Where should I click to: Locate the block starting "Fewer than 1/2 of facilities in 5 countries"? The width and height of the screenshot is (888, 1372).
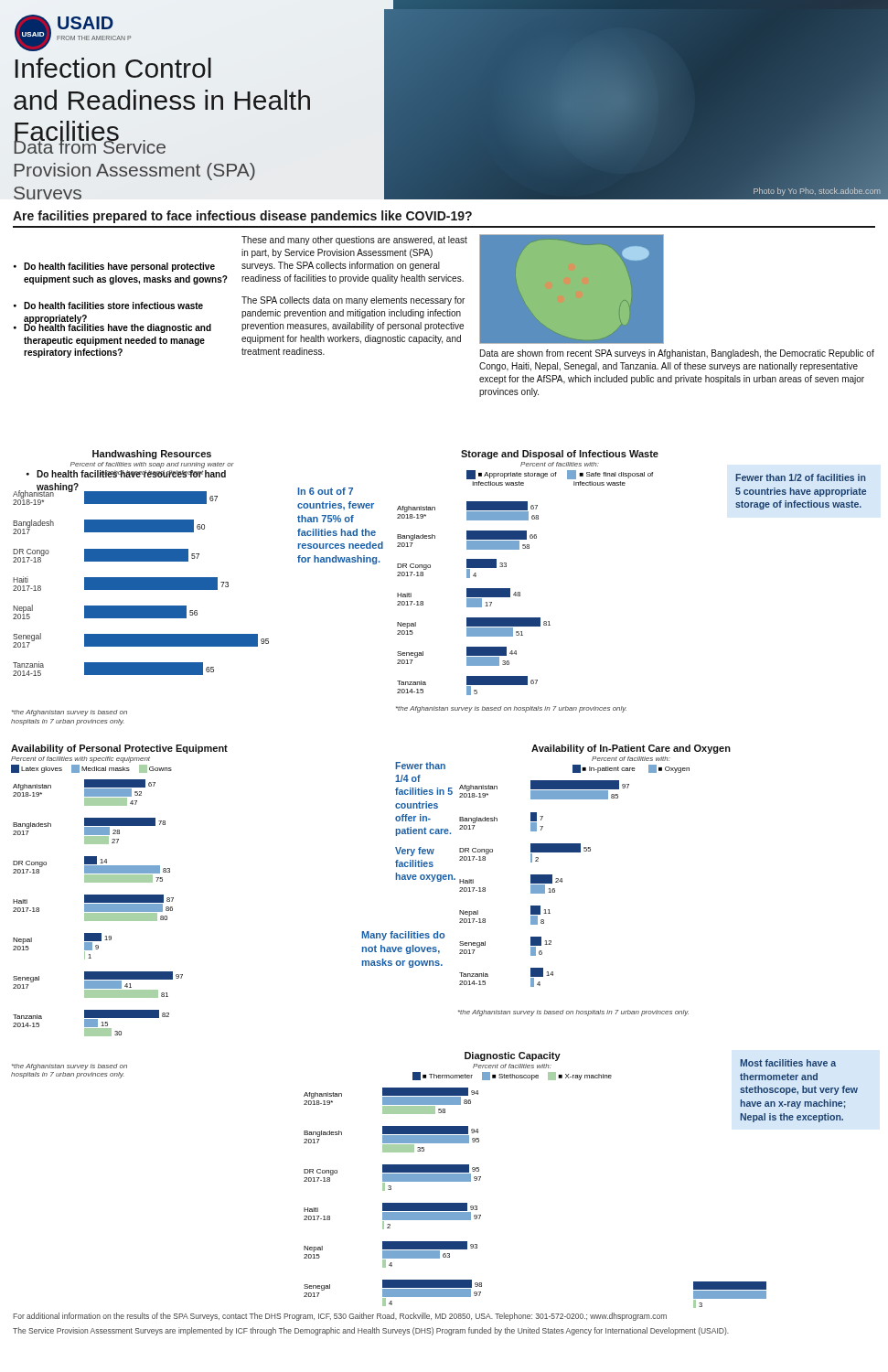pos(804,491)
